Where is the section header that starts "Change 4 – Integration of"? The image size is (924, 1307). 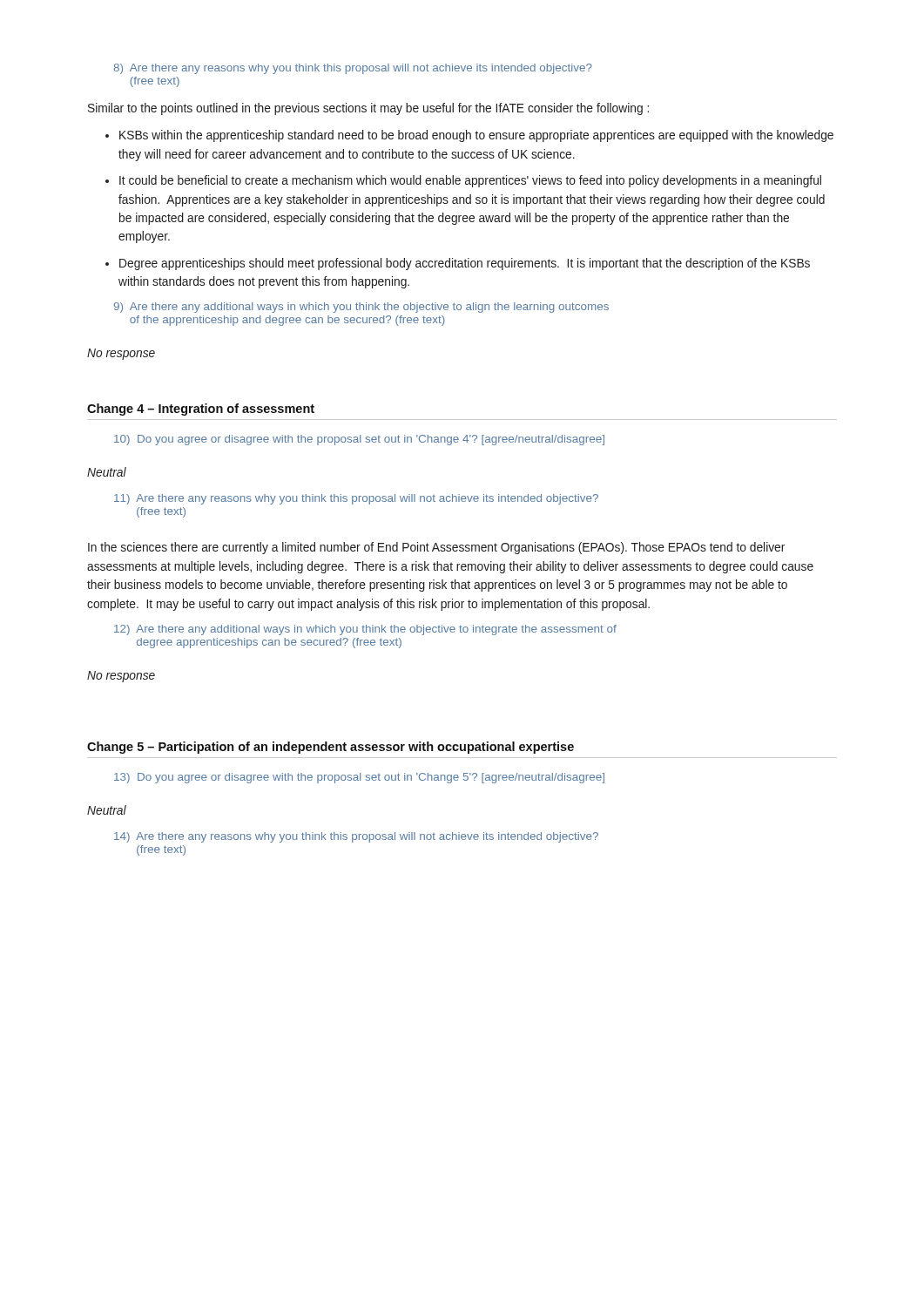click(x=201, y=409)
